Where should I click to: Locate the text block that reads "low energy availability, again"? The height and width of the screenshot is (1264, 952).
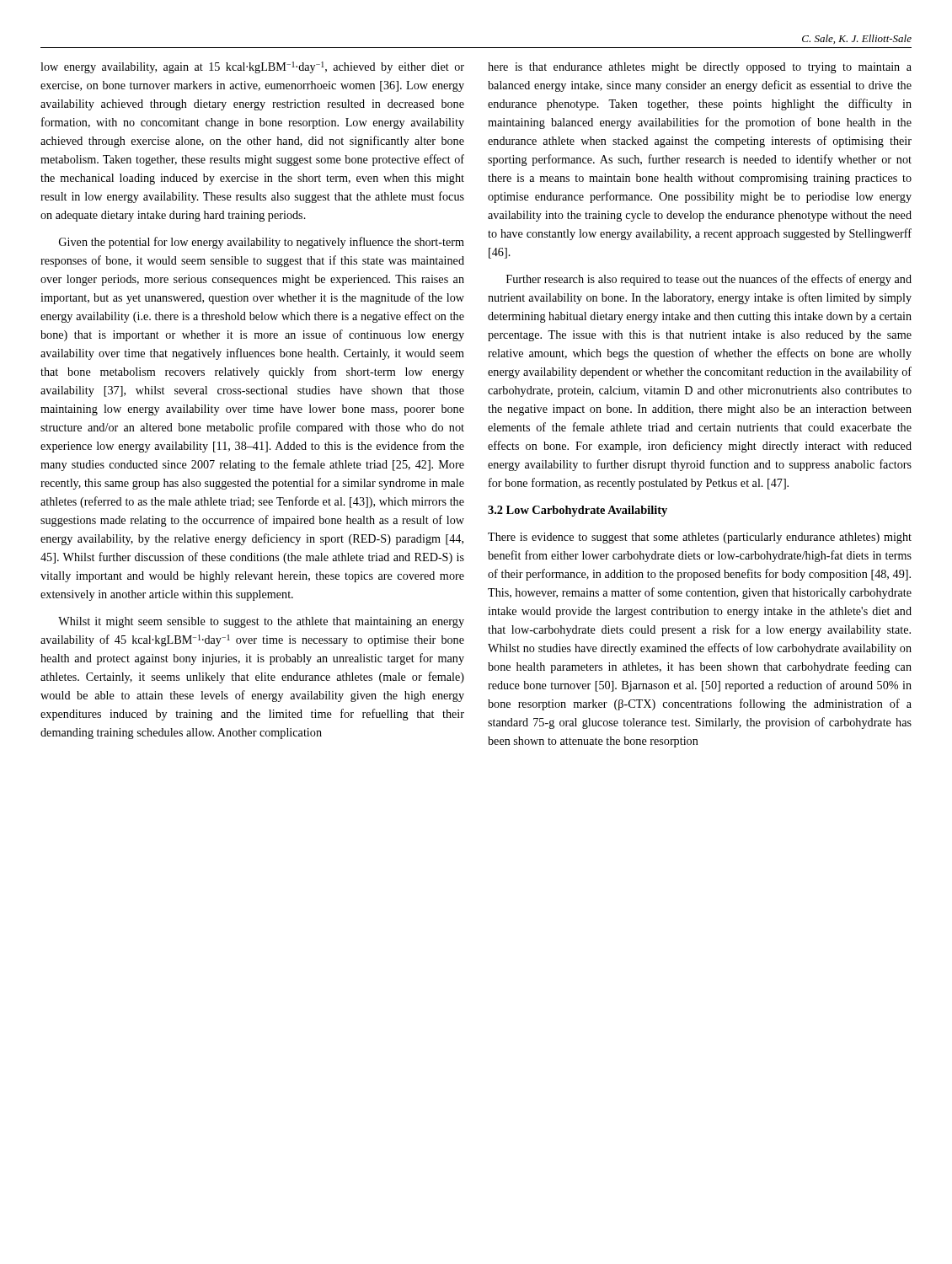[252, 141]
